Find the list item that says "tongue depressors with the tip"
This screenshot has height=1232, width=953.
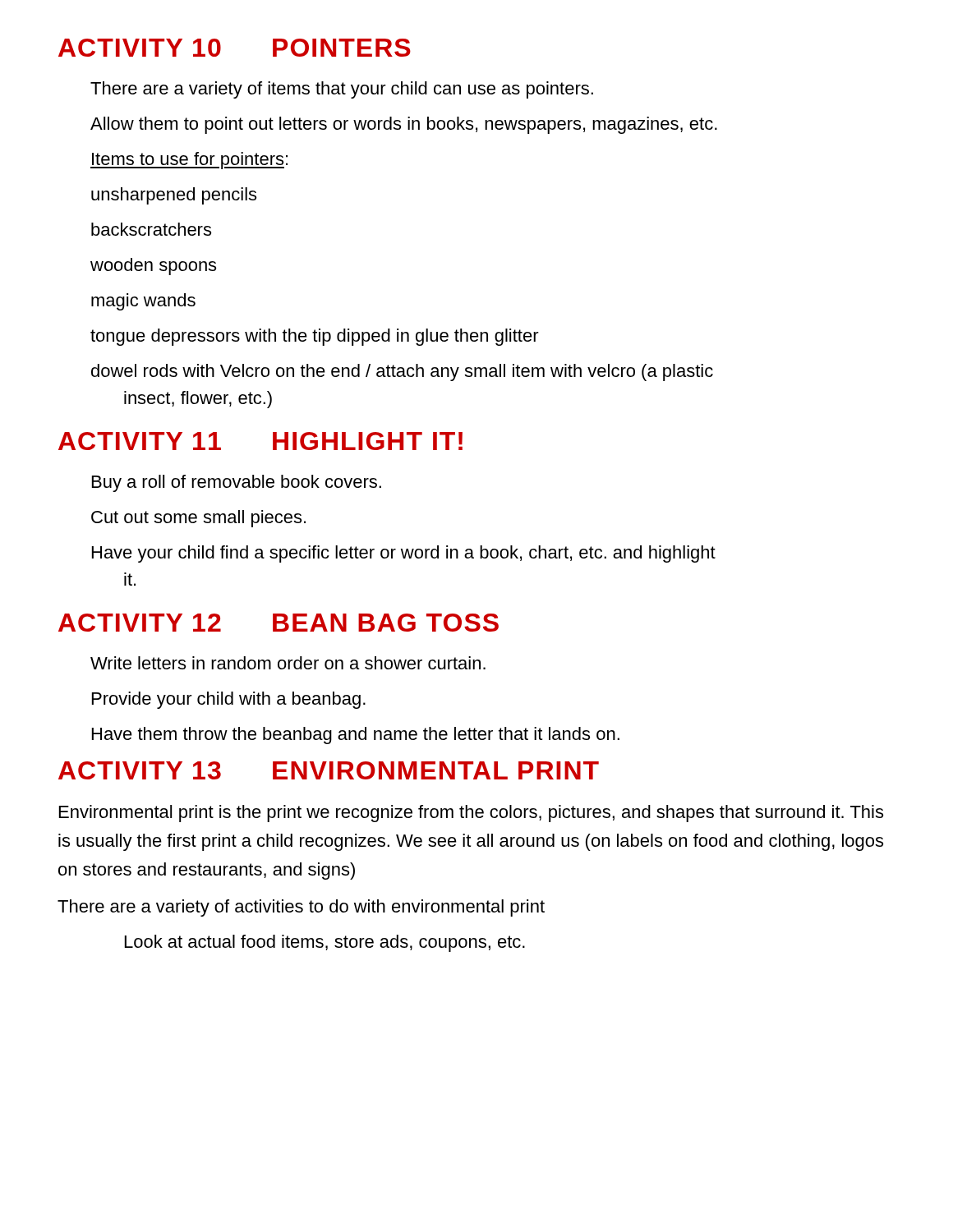click(x=314, y=336)
